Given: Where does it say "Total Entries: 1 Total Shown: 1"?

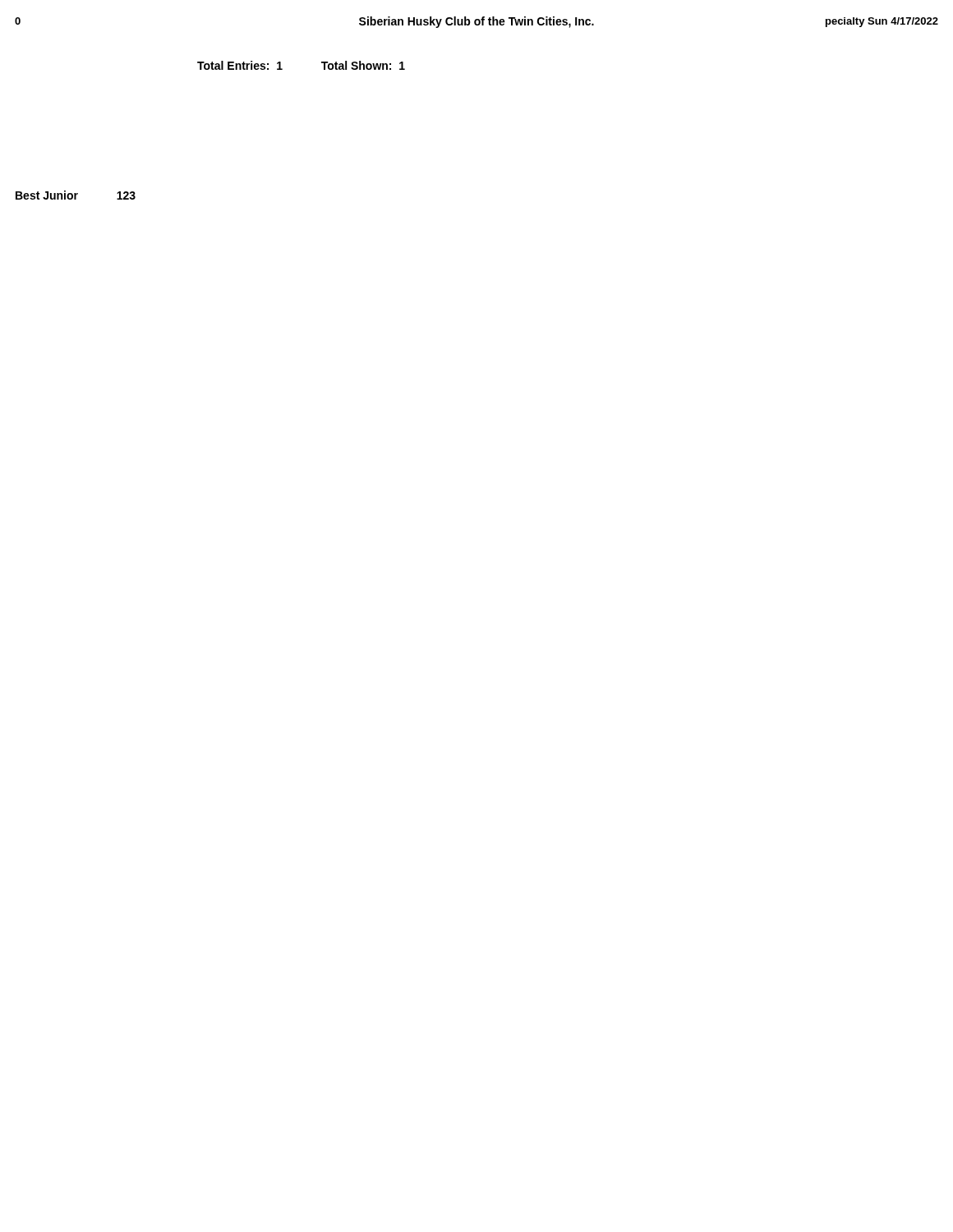Looking at the screenshot, I should coord(243,65).
